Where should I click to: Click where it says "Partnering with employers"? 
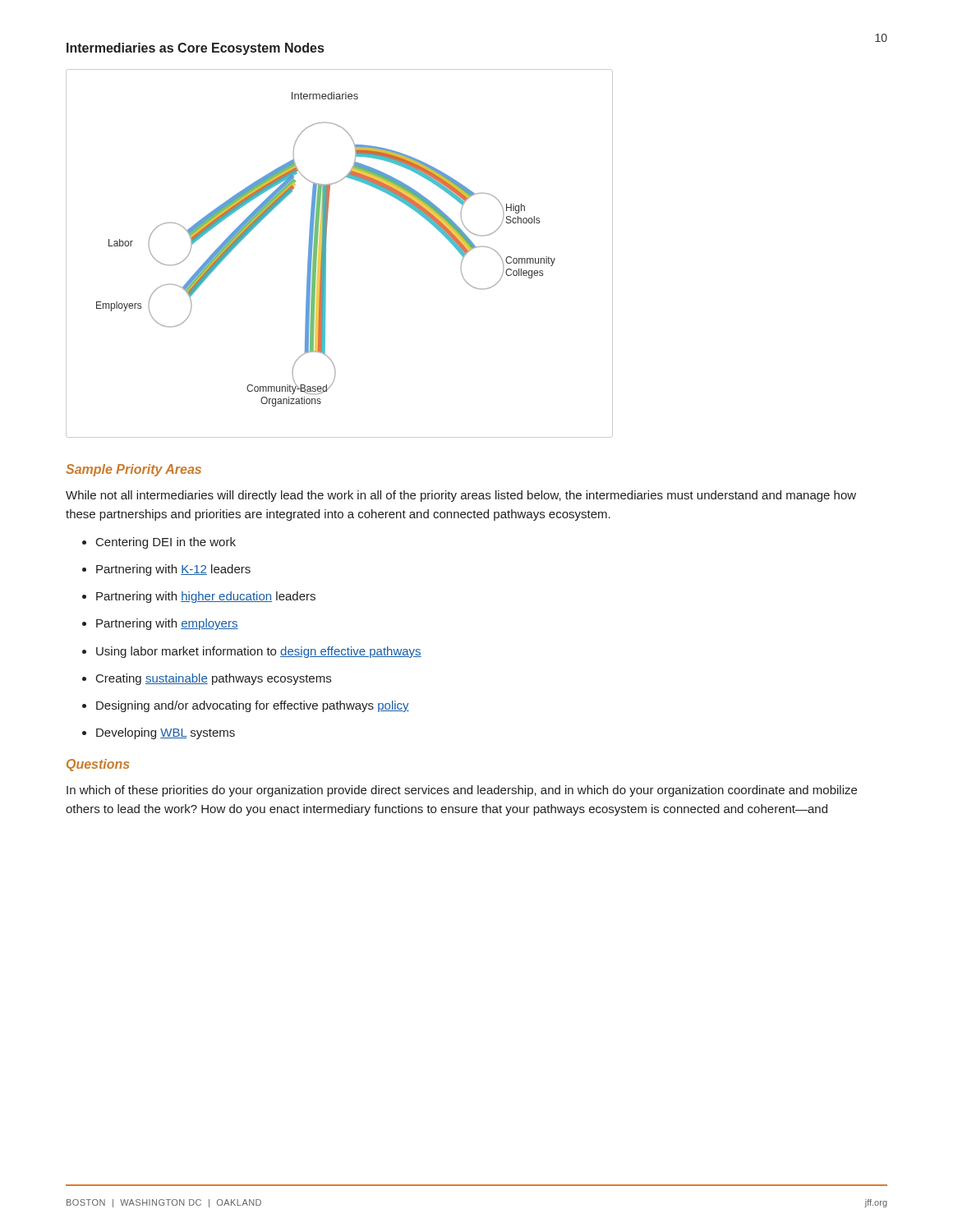(167, 623)
